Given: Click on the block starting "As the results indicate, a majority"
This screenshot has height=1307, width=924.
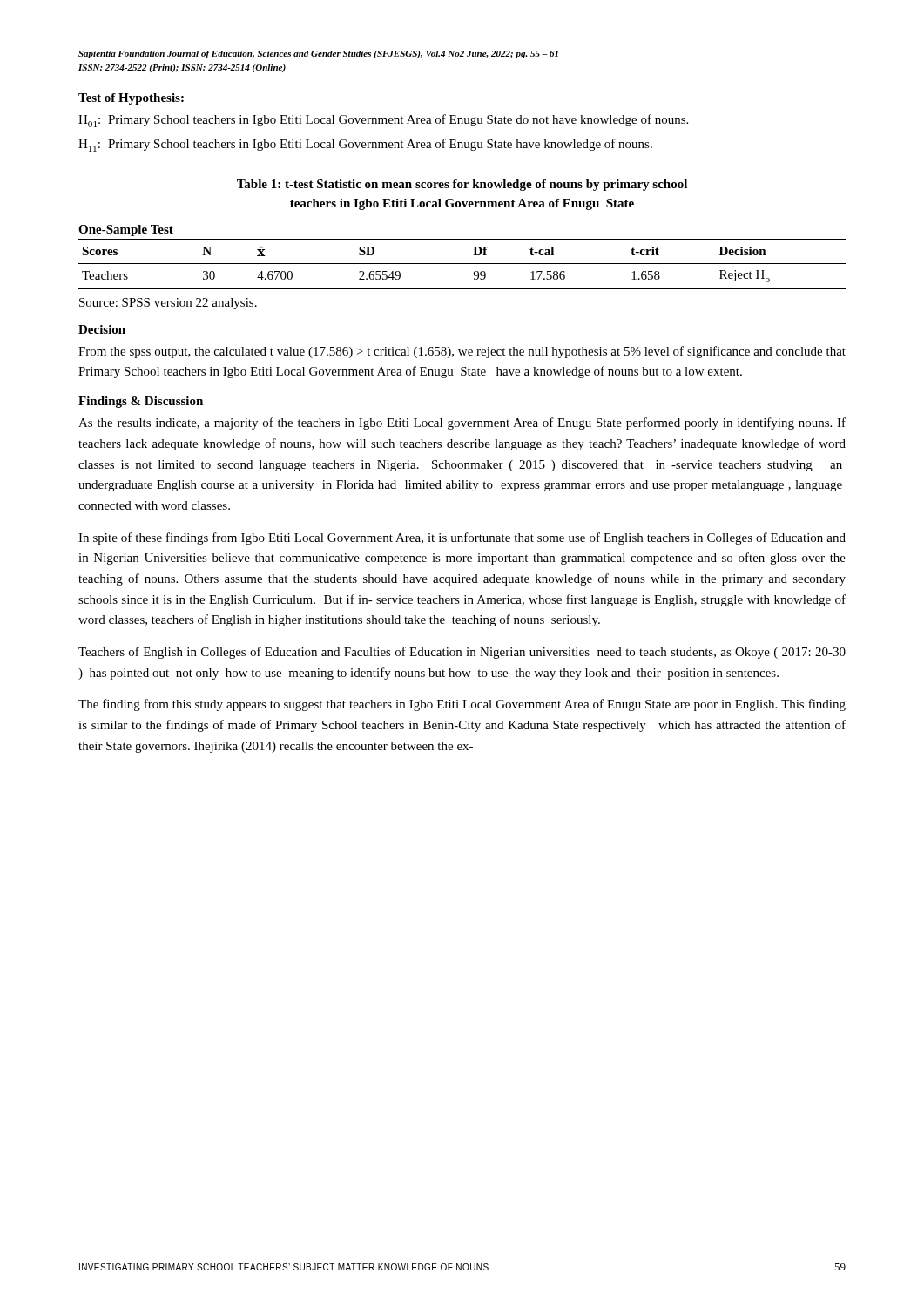Looking at the screenshot, I should pyautogui.click(x=462, y=464).
